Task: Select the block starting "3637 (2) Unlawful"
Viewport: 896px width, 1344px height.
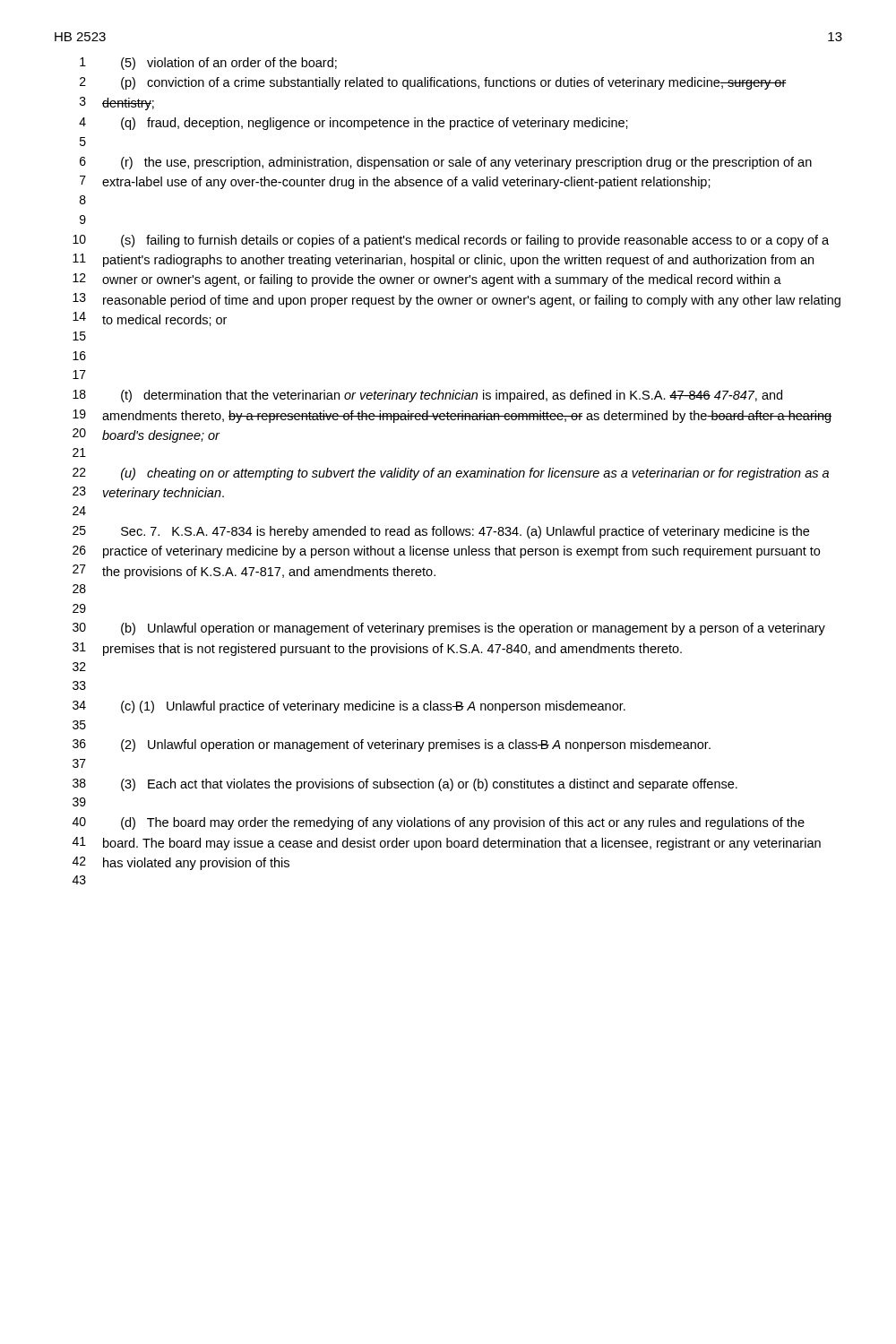Action: (448, 755)
